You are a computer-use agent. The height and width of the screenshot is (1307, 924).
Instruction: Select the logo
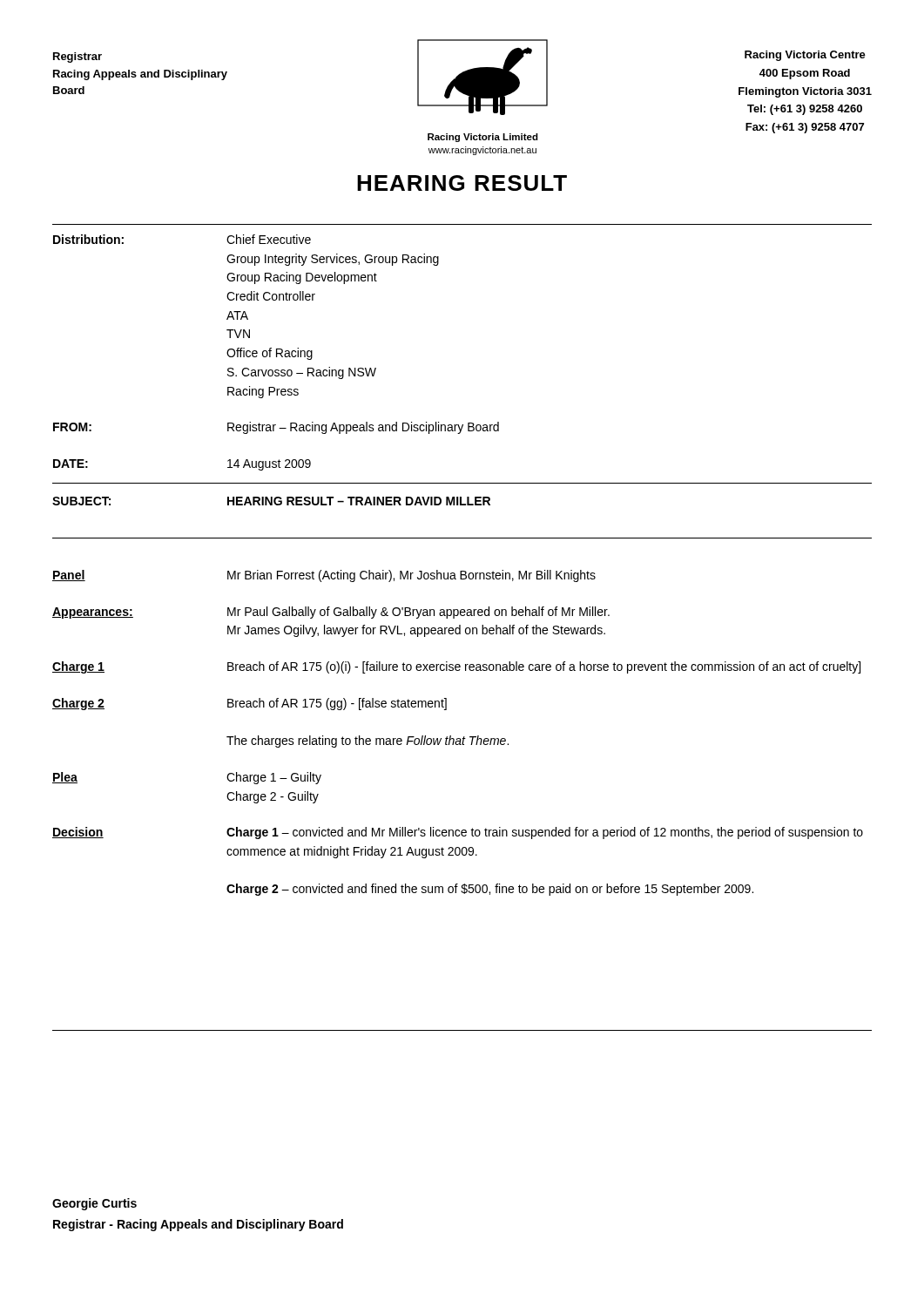pos(483,97)
